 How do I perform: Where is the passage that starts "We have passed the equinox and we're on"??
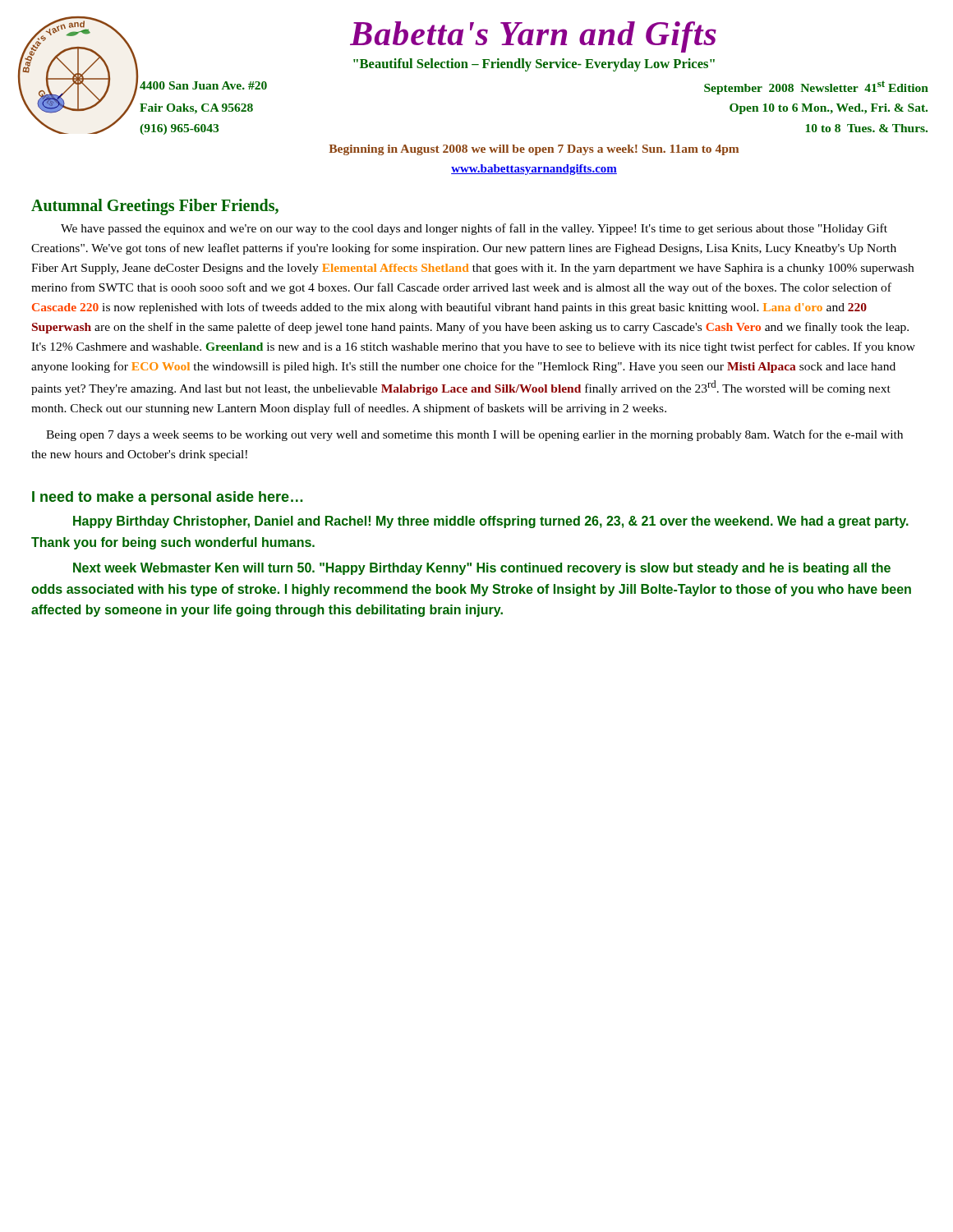click(476, 341)
